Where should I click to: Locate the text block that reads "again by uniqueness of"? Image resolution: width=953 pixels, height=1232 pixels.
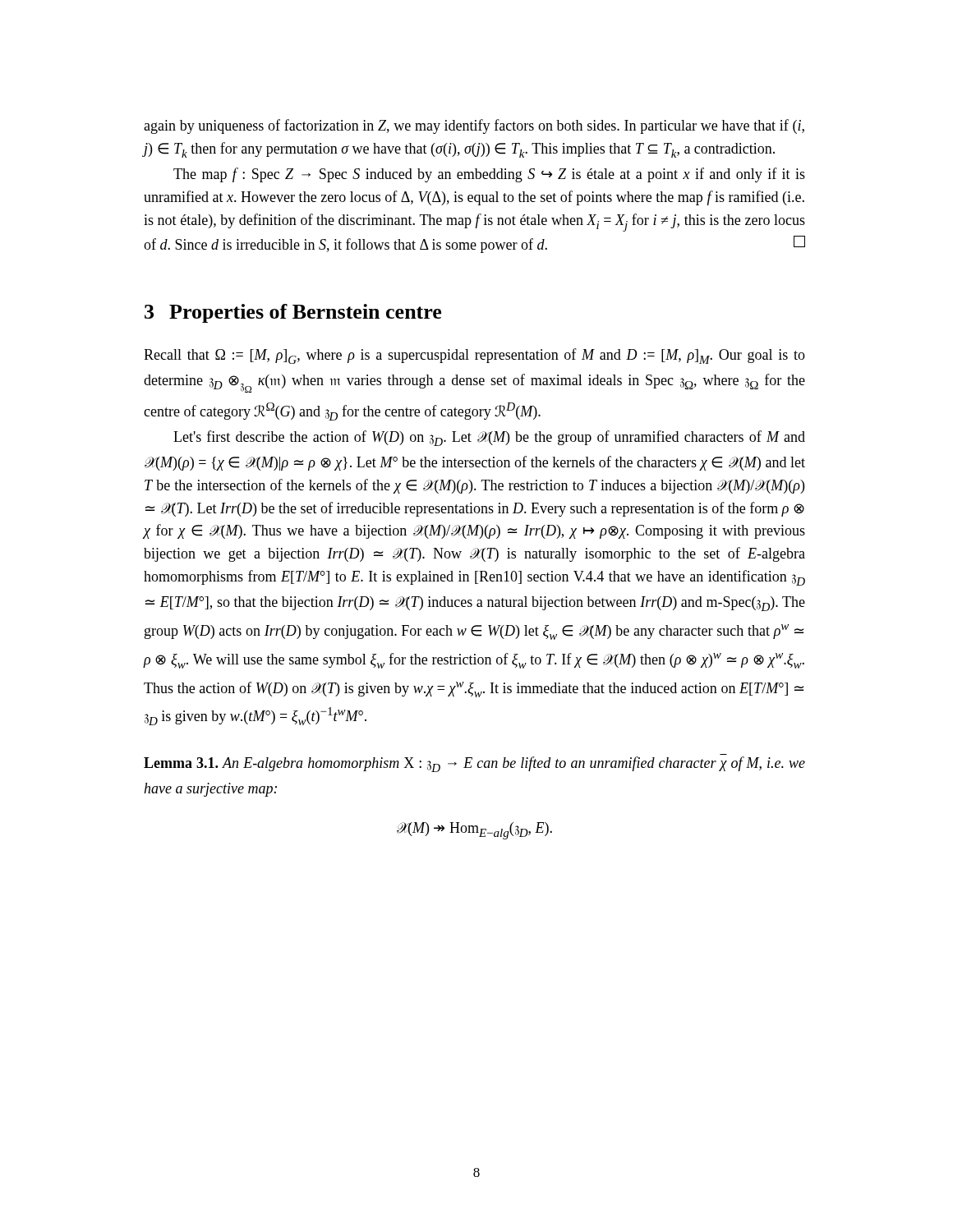(474, 139)
